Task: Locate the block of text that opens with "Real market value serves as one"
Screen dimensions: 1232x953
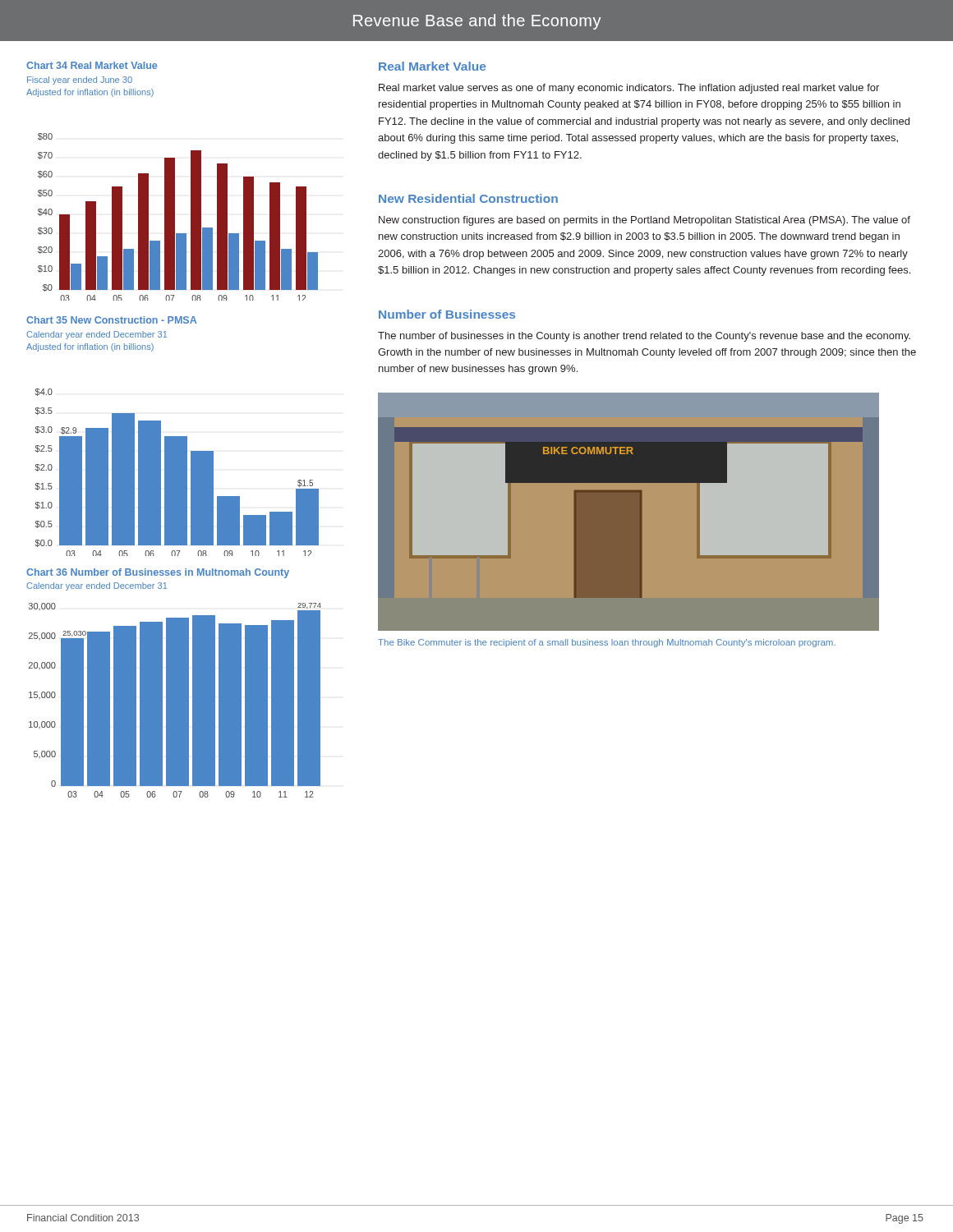Action: (x=644, y=121)
